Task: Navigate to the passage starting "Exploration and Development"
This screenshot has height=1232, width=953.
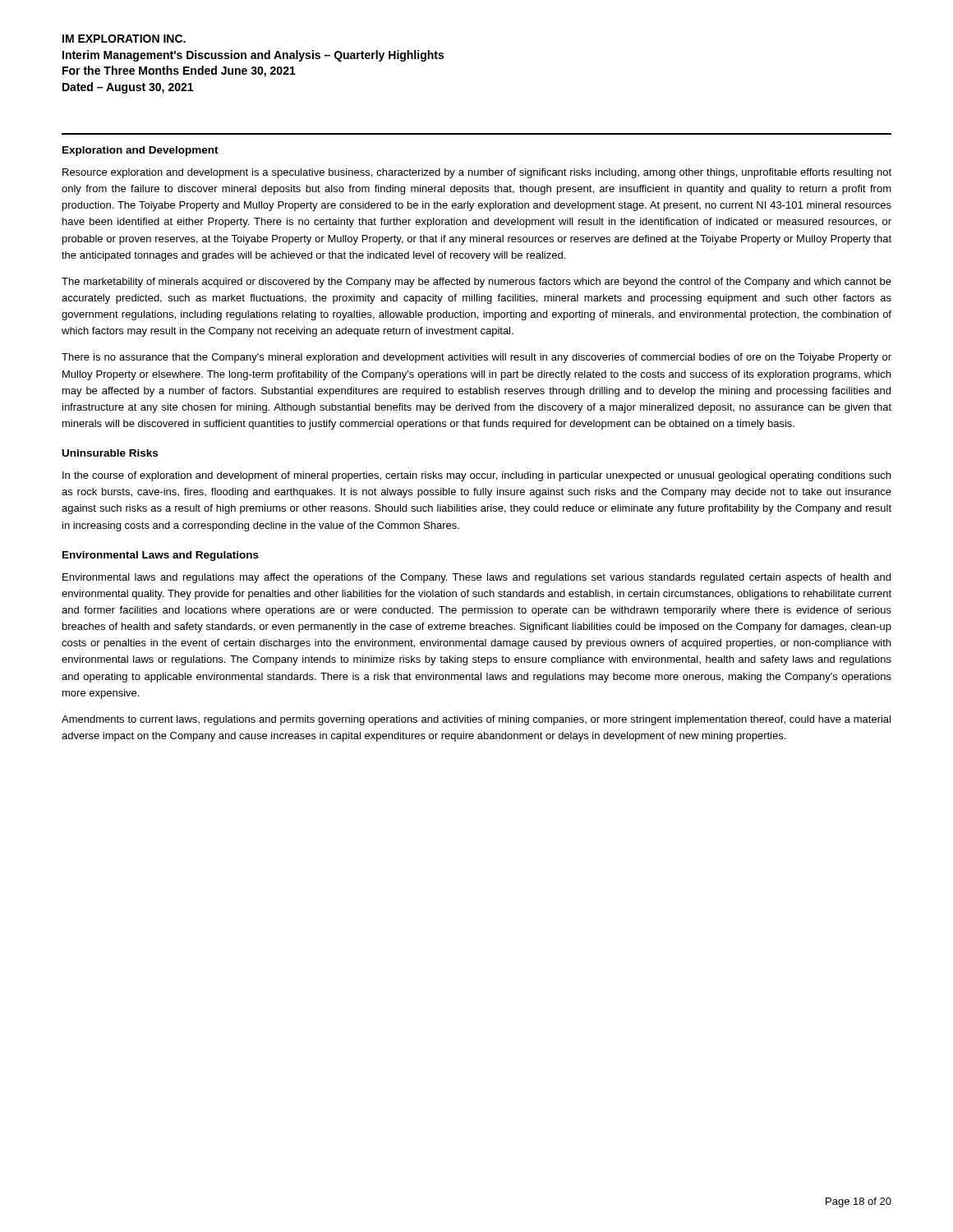Action: tap(140, 151)
